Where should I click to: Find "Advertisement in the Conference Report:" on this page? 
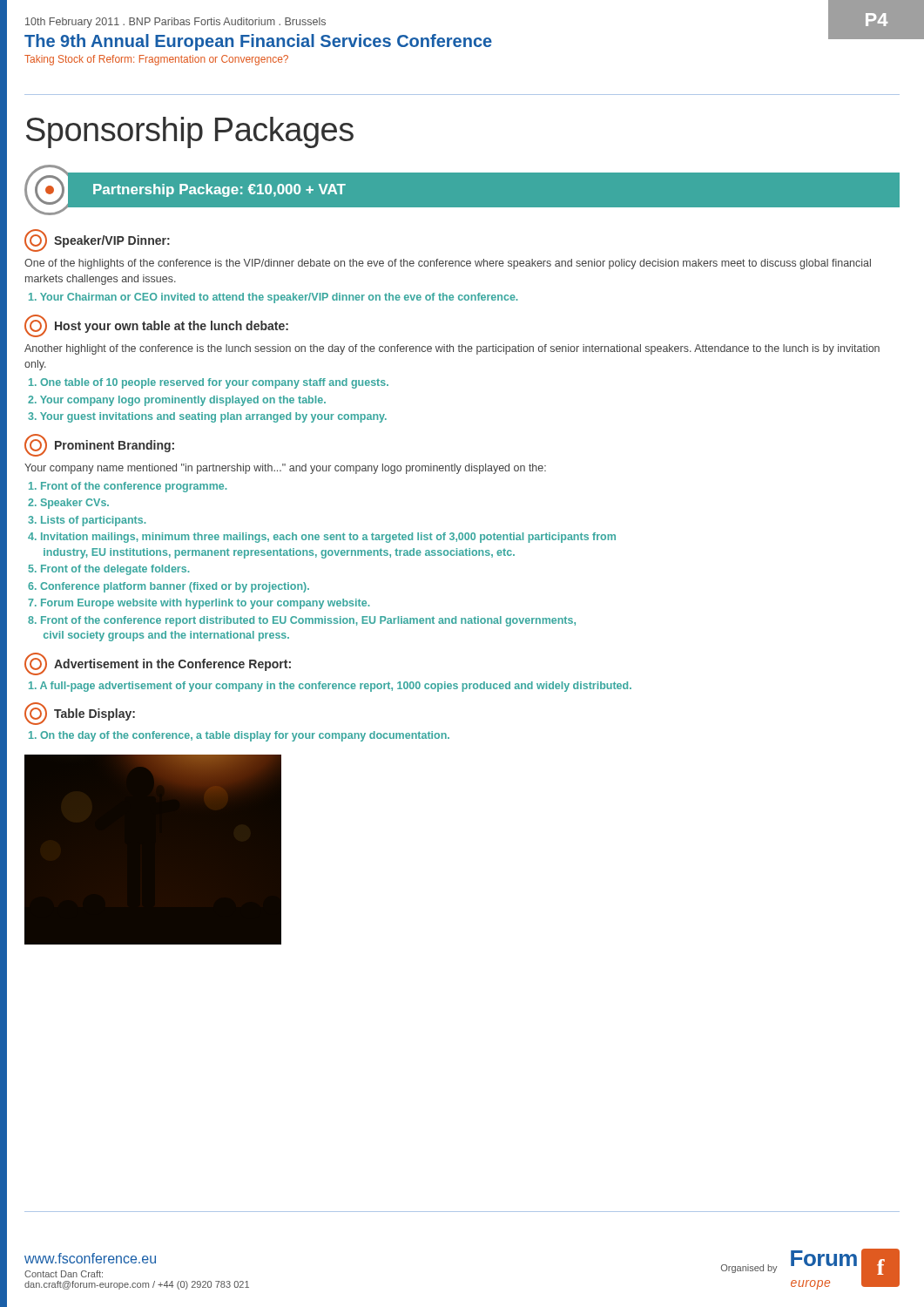[x=158, y=664]
